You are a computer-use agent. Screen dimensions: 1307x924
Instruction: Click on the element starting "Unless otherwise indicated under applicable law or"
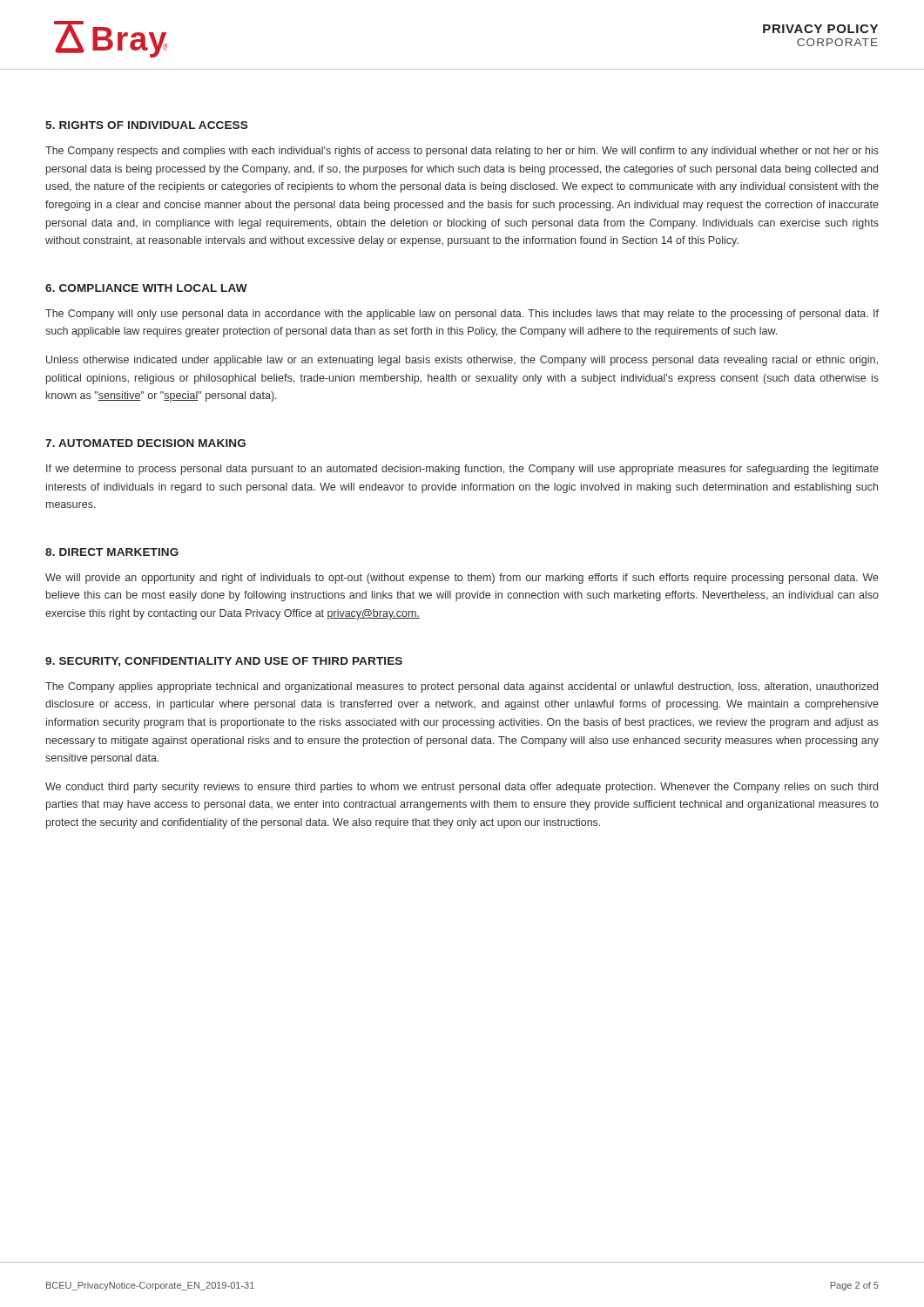click(462, 378)
